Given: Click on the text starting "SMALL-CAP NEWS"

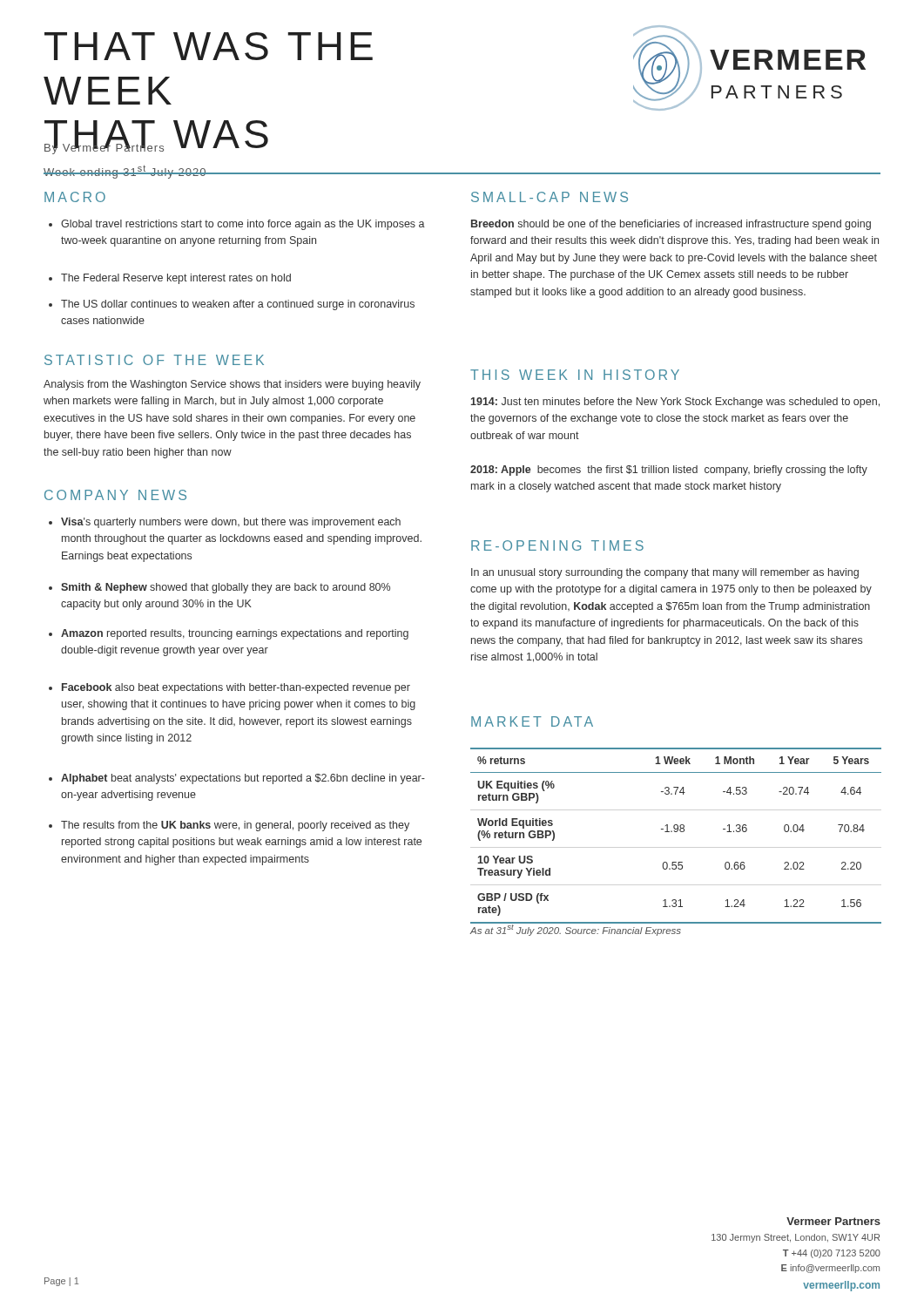Looking at the screenshot, I should [550, 197].
